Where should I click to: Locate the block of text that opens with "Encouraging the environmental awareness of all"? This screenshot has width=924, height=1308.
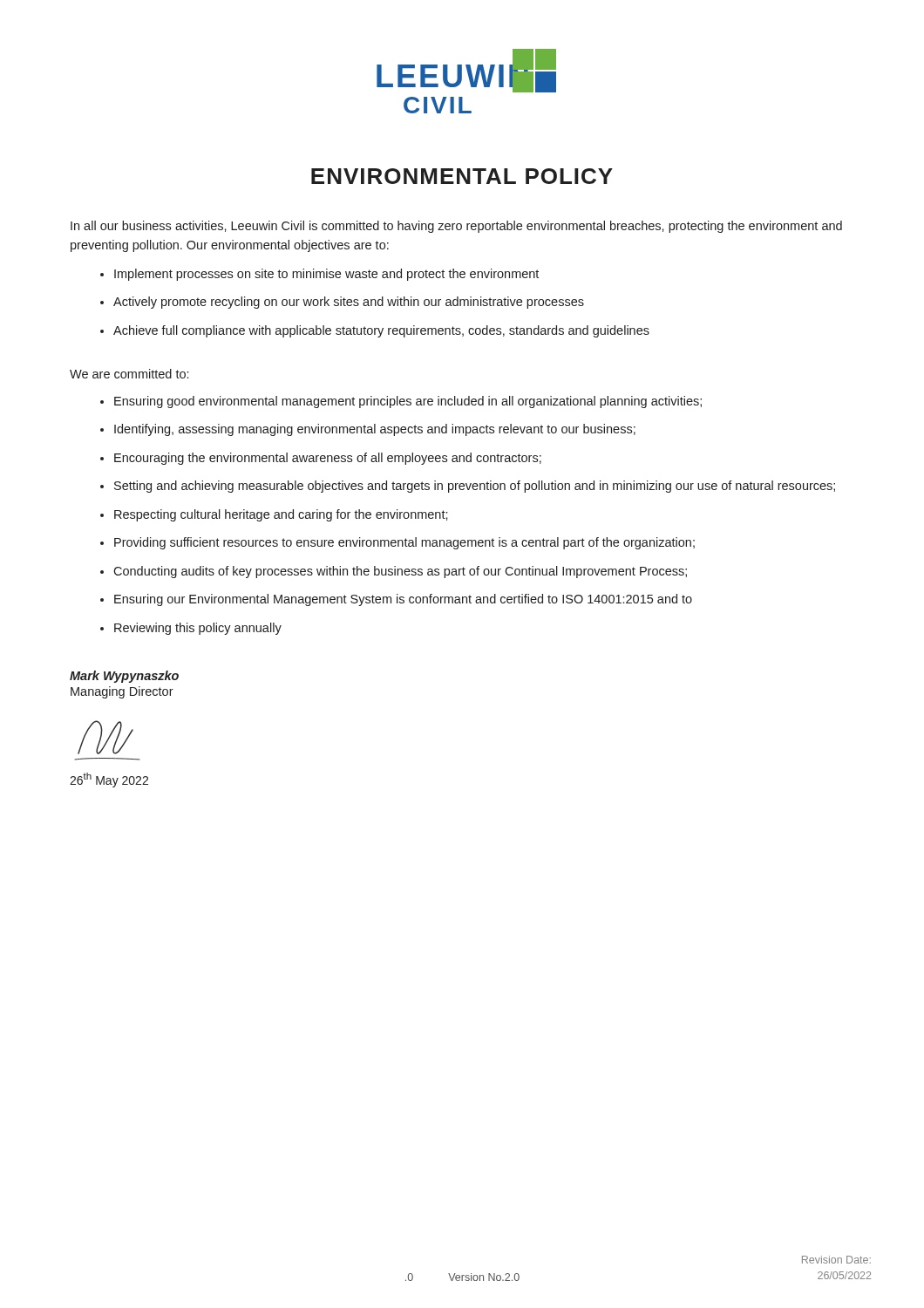pos(328,458)
